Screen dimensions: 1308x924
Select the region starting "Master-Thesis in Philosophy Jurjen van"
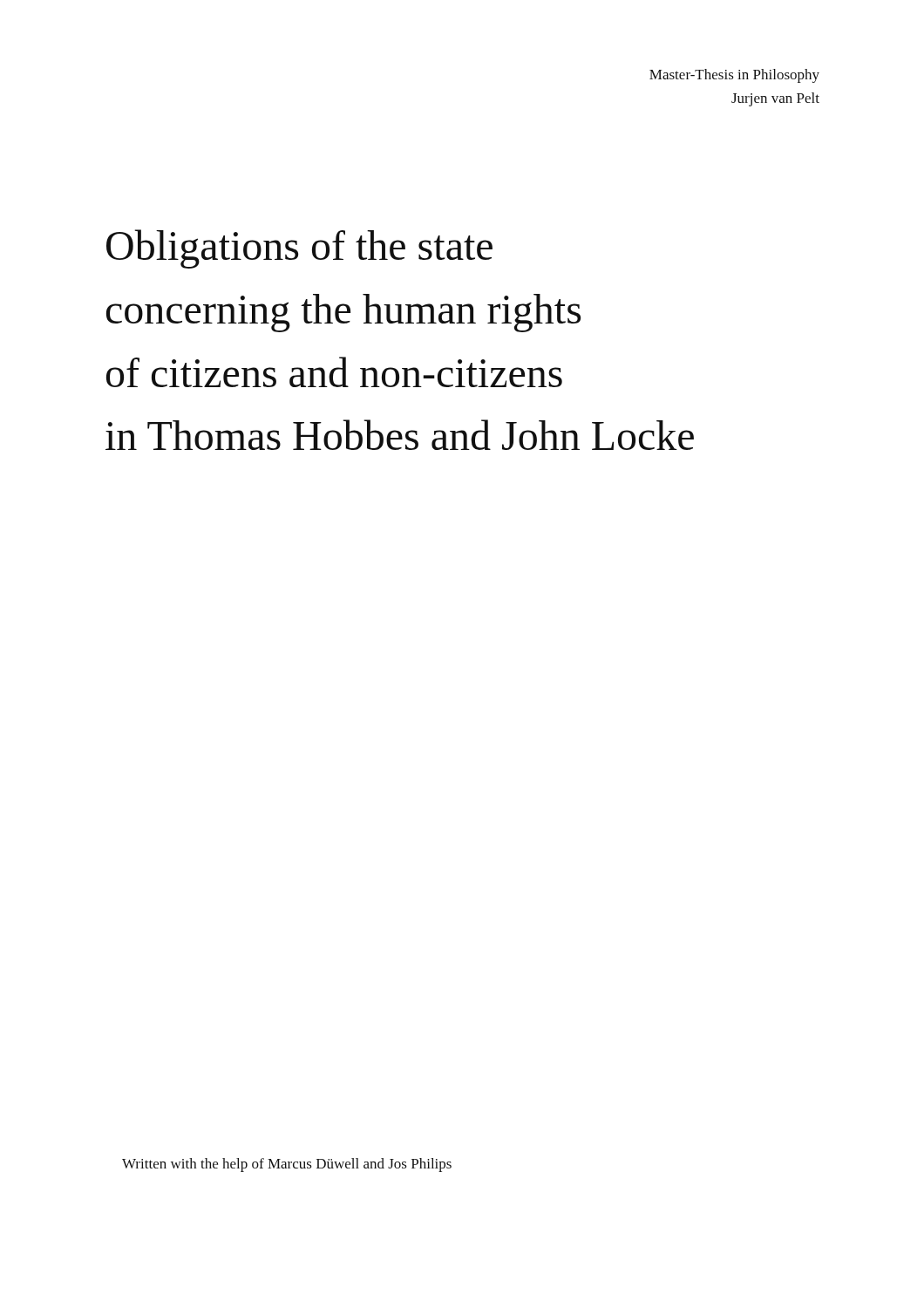pos(734,86)
